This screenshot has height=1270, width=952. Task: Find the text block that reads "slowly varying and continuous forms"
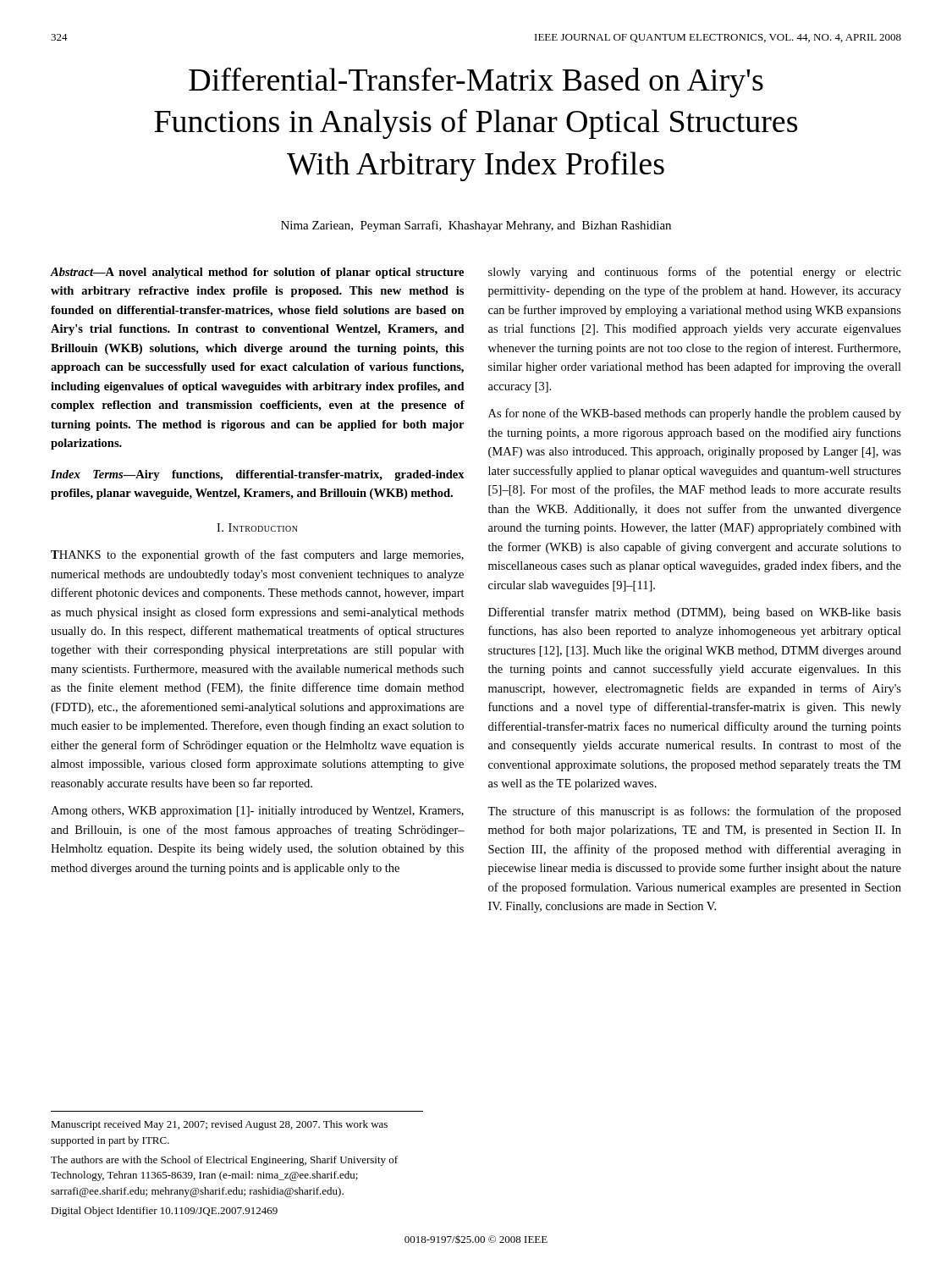(x=695, y=273)
